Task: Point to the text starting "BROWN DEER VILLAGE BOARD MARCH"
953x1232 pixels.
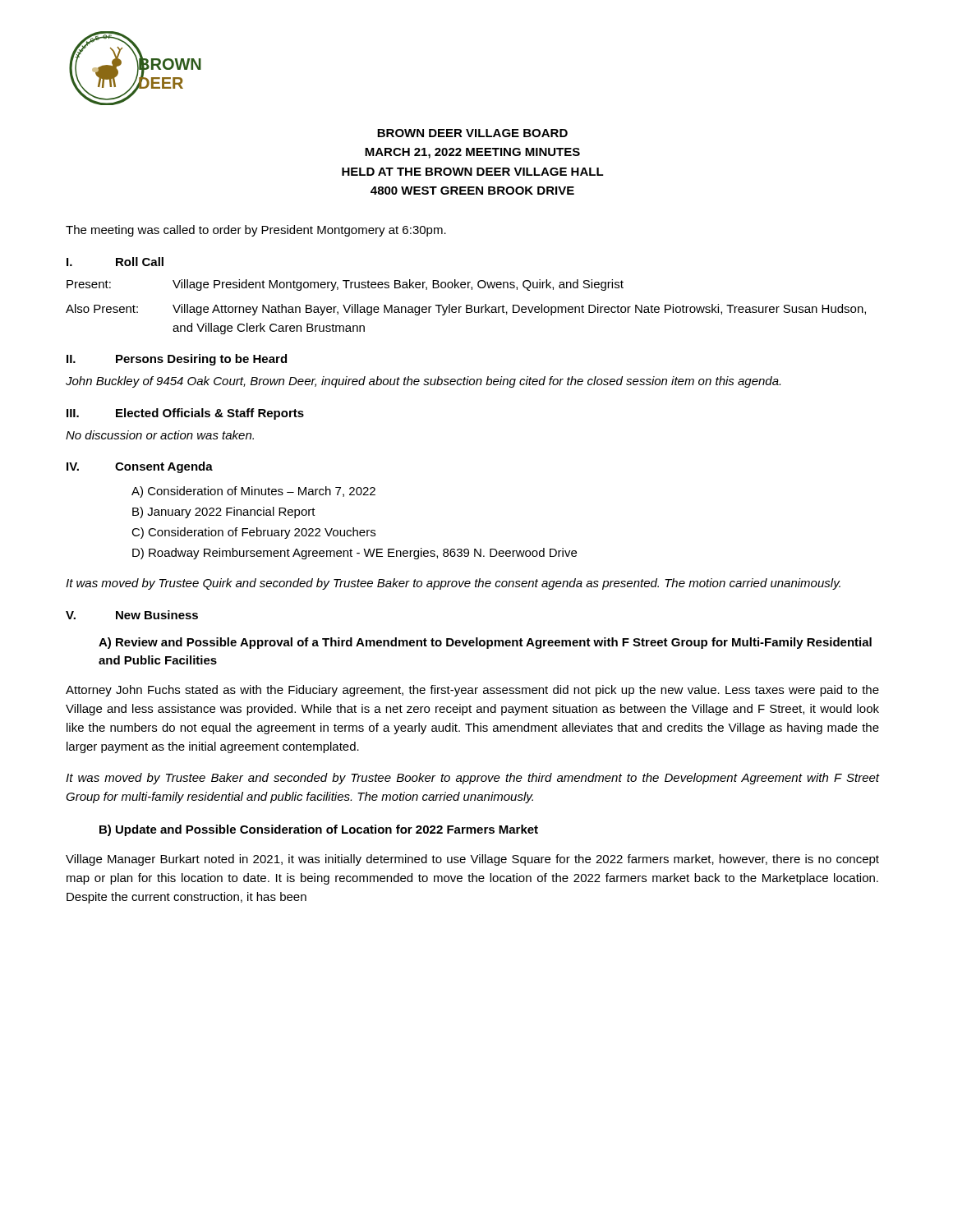Action: [x=472, y=161]
